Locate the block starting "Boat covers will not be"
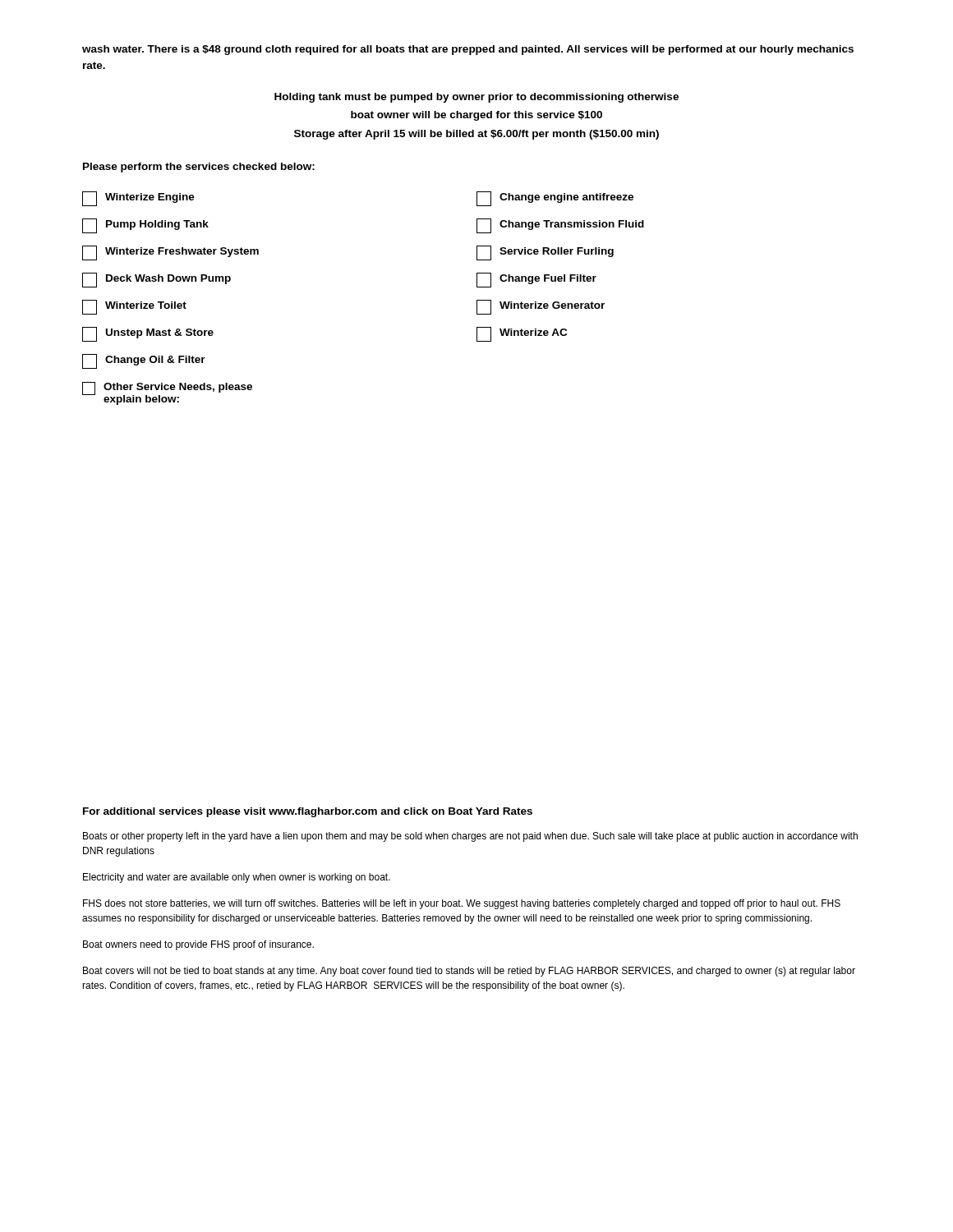 coord(469,978)
